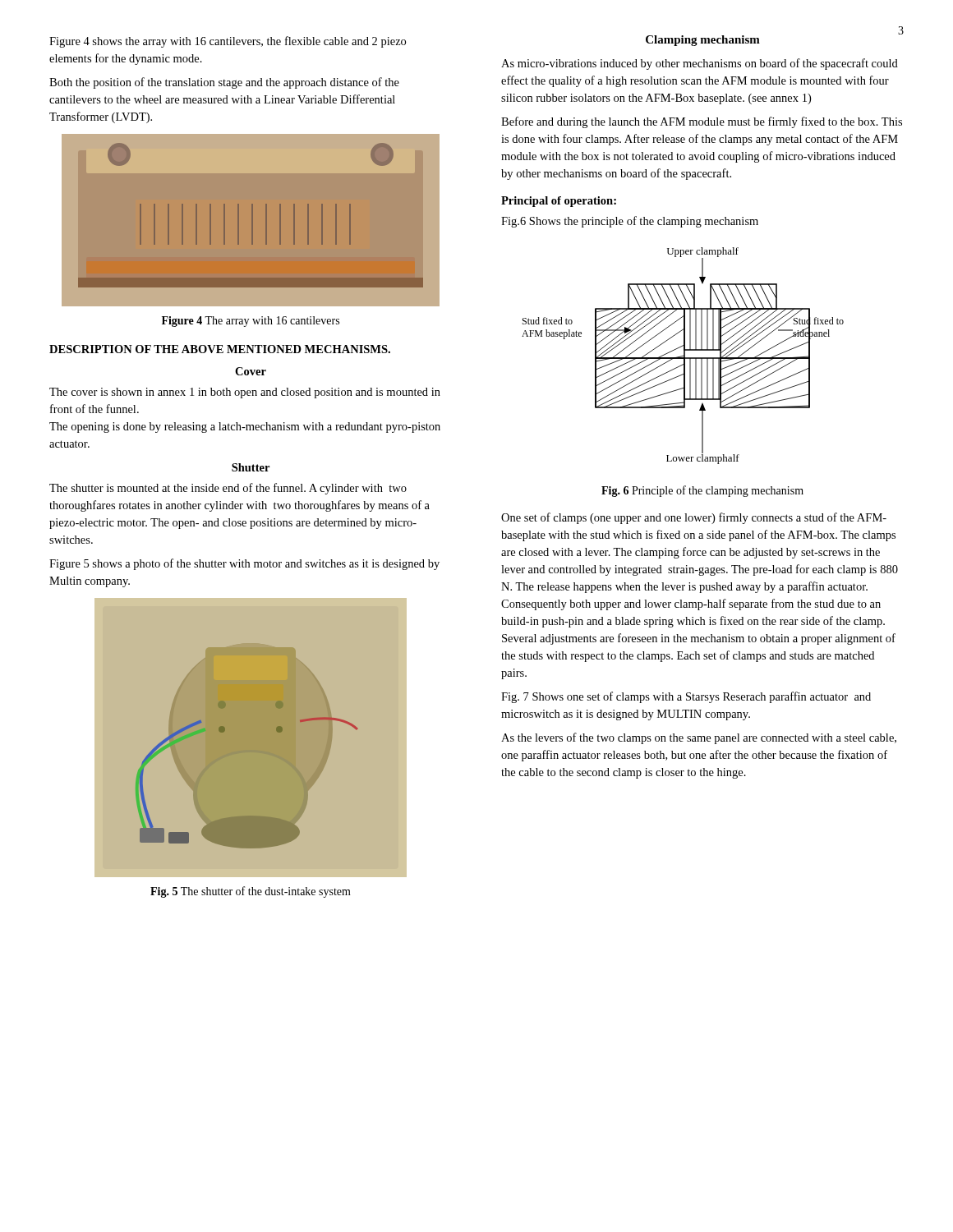Click the passage that begins "Fig.6 Shows the principle"
Screen dimensions: 1232x953
click(702, 221)
